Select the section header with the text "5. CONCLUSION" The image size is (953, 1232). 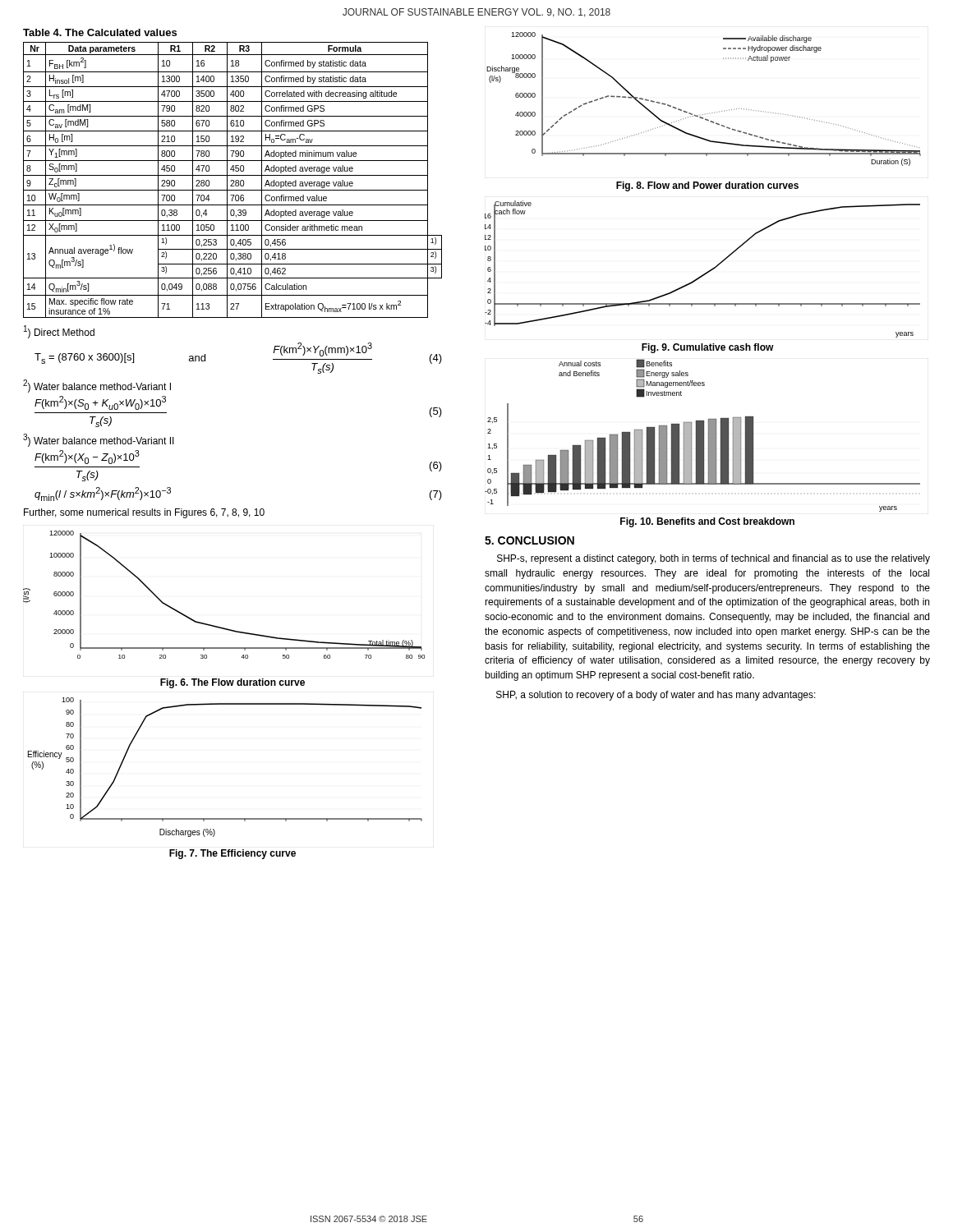coord(530,540)
